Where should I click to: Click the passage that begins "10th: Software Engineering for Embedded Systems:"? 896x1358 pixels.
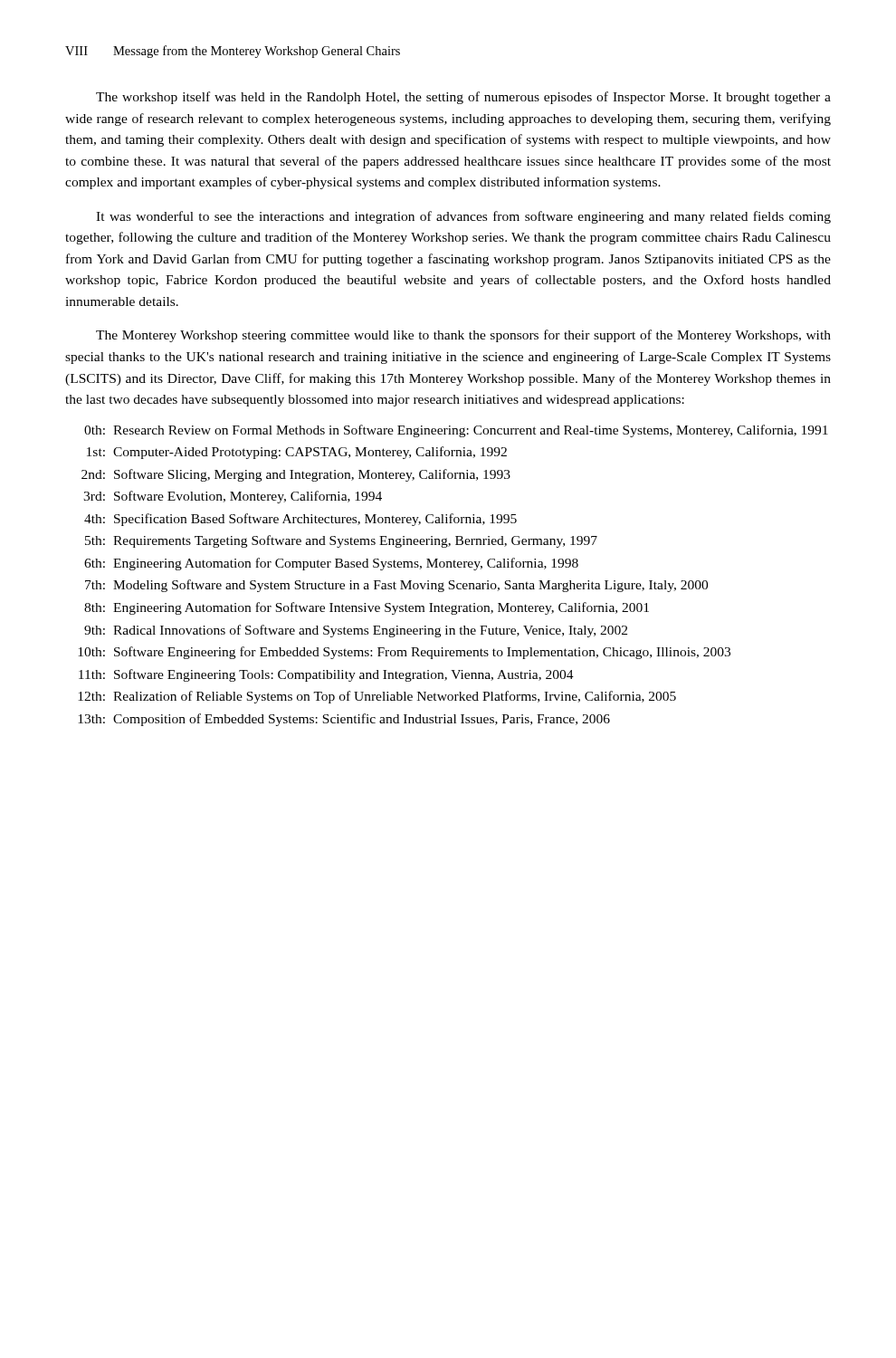(448, 652)
